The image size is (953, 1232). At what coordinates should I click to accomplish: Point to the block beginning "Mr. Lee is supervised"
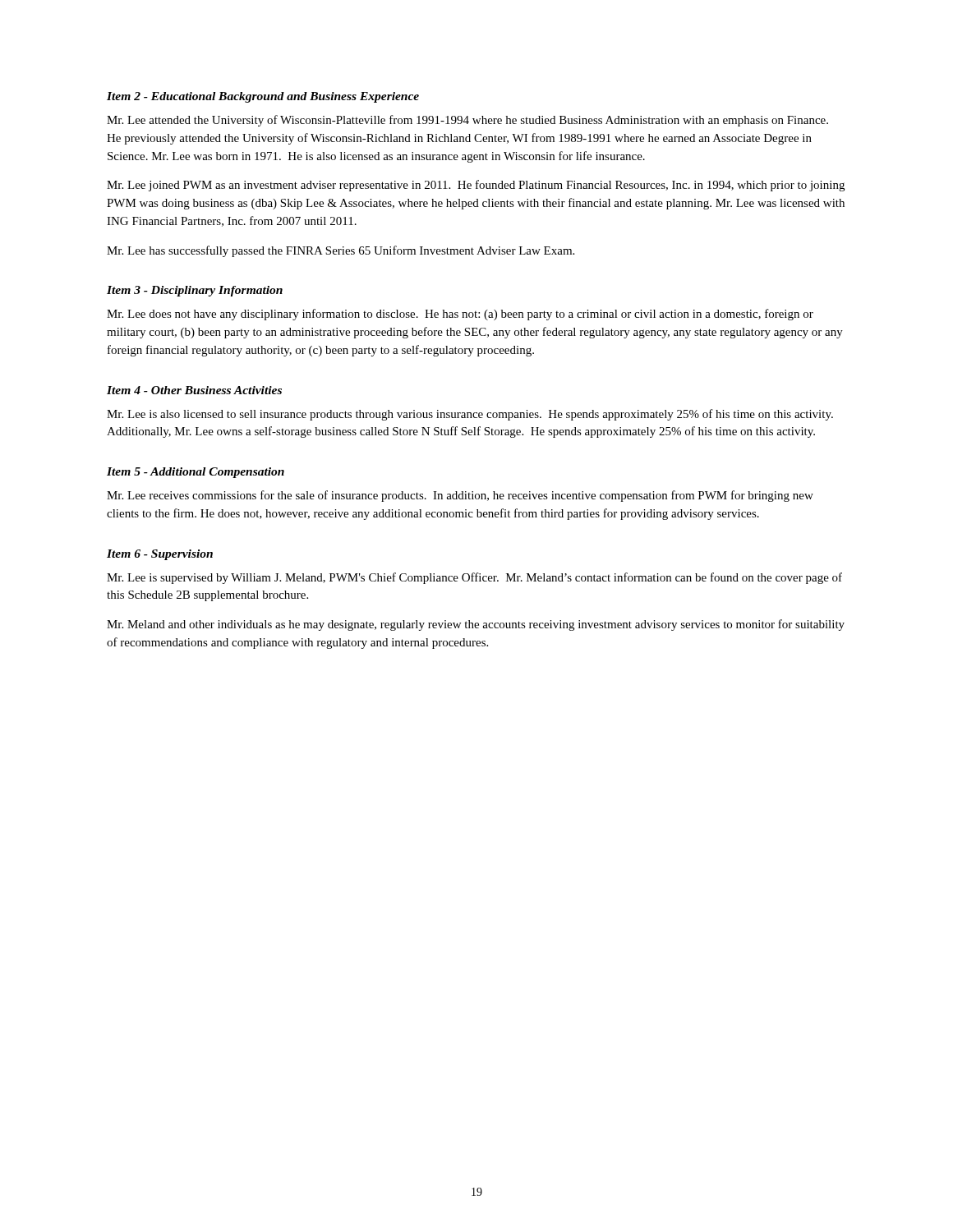click(474, 586)
